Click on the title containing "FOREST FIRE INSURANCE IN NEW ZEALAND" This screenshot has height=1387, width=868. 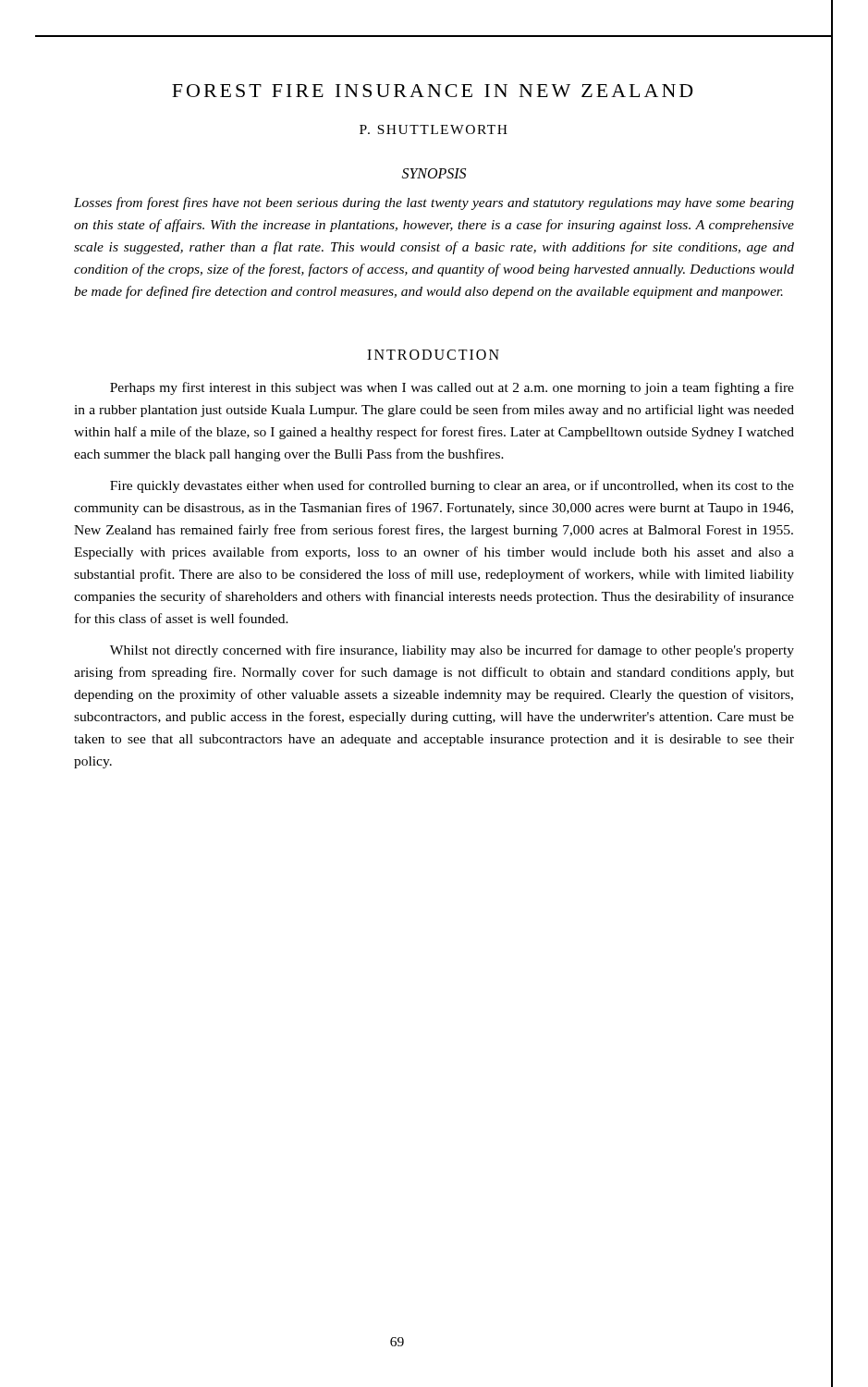(434, 91)
